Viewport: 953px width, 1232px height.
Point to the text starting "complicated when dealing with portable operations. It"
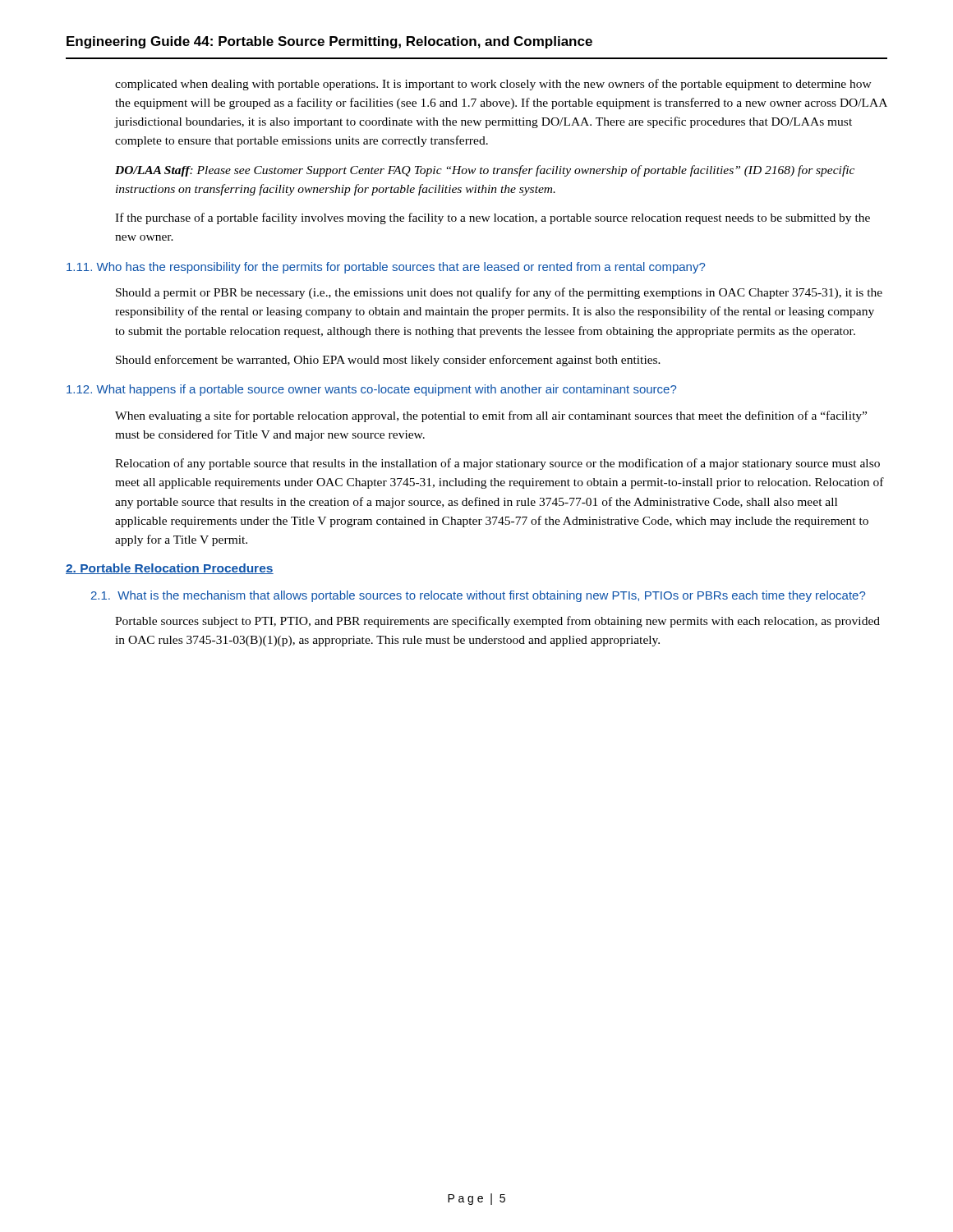pyautogui.click(x=501, y=112)
